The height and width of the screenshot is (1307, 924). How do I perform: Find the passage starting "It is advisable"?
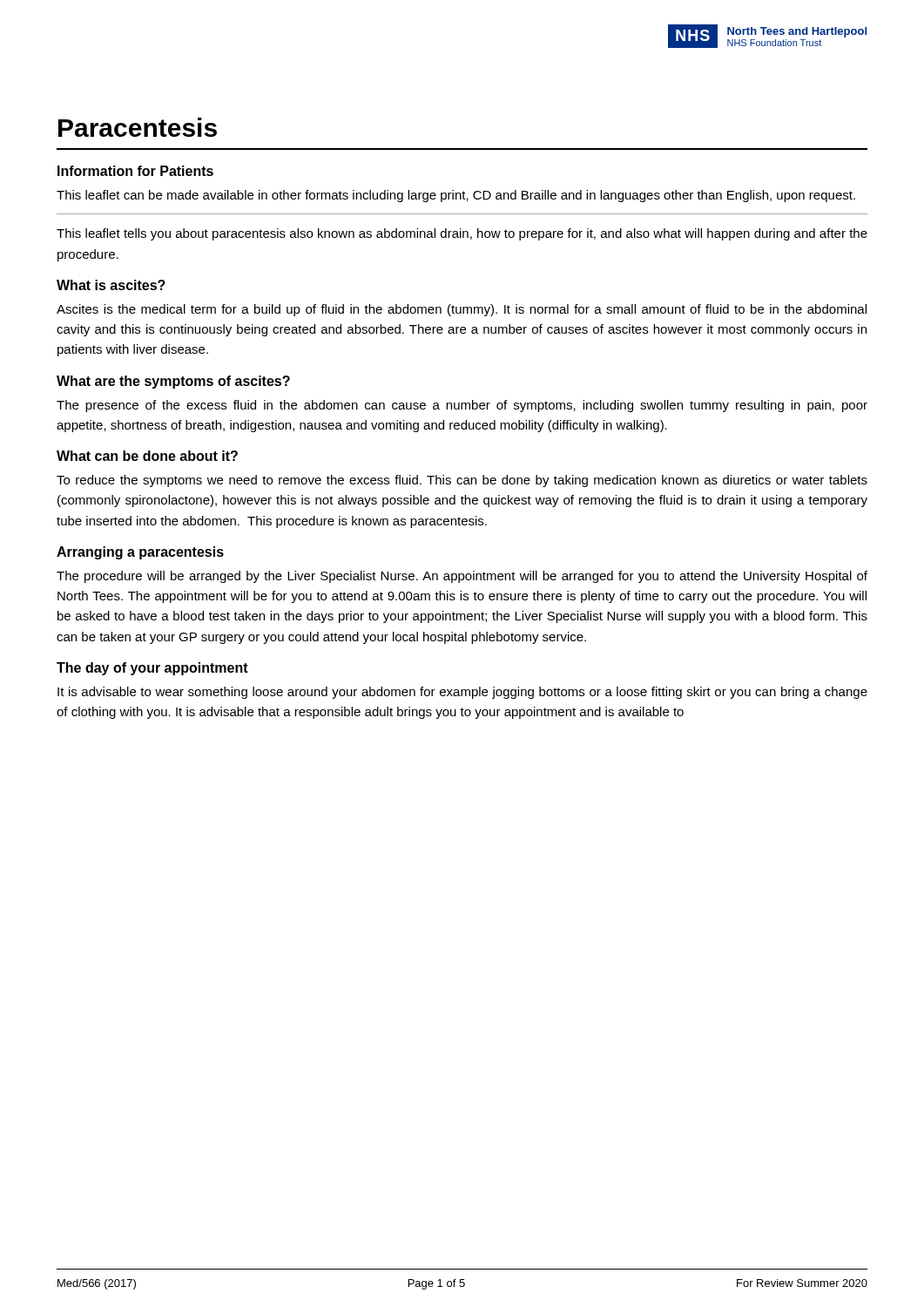(462, 701)
